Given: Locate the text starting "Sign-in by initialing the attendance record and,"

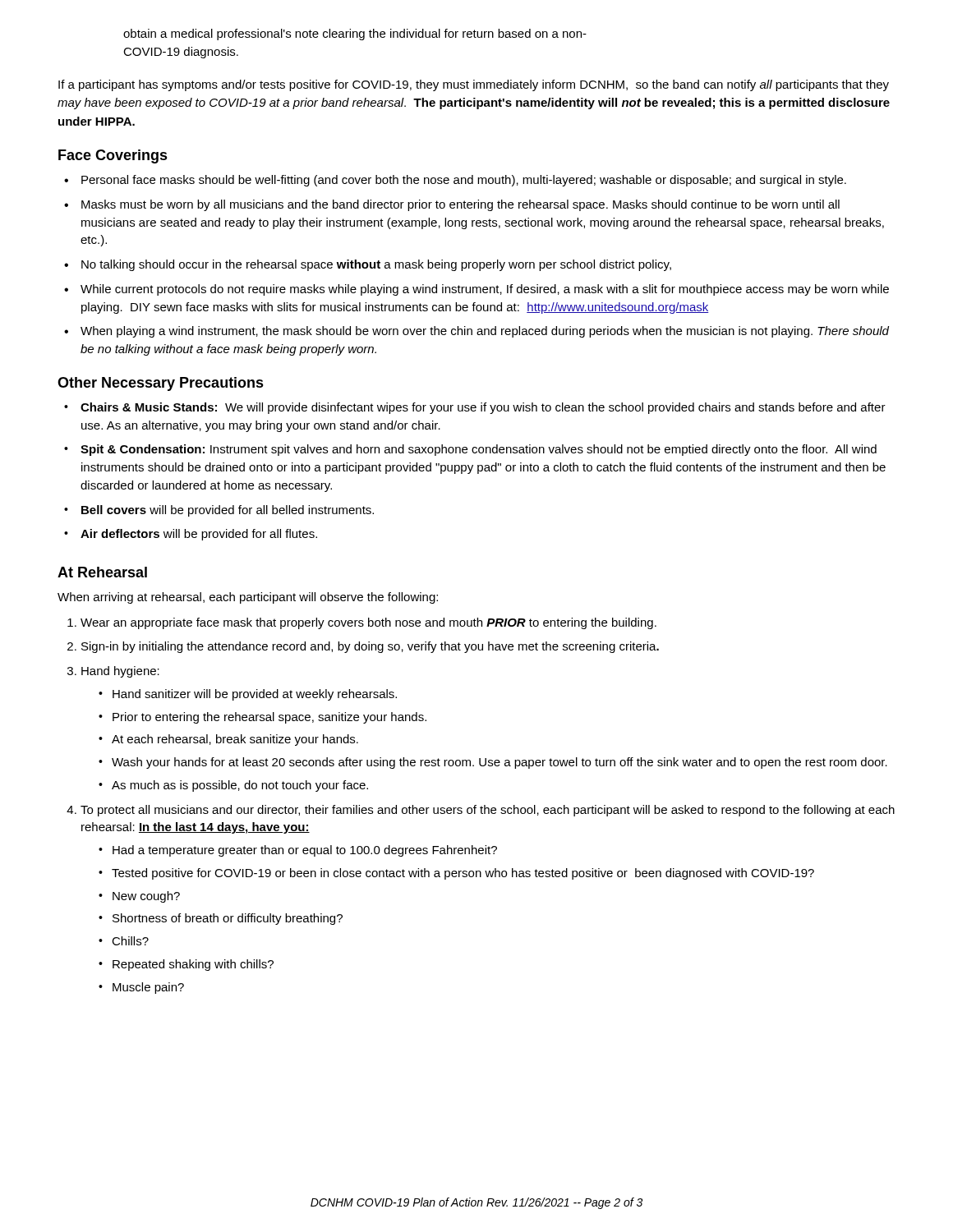Looking at the screenshot, I should [x=370, y=646].
